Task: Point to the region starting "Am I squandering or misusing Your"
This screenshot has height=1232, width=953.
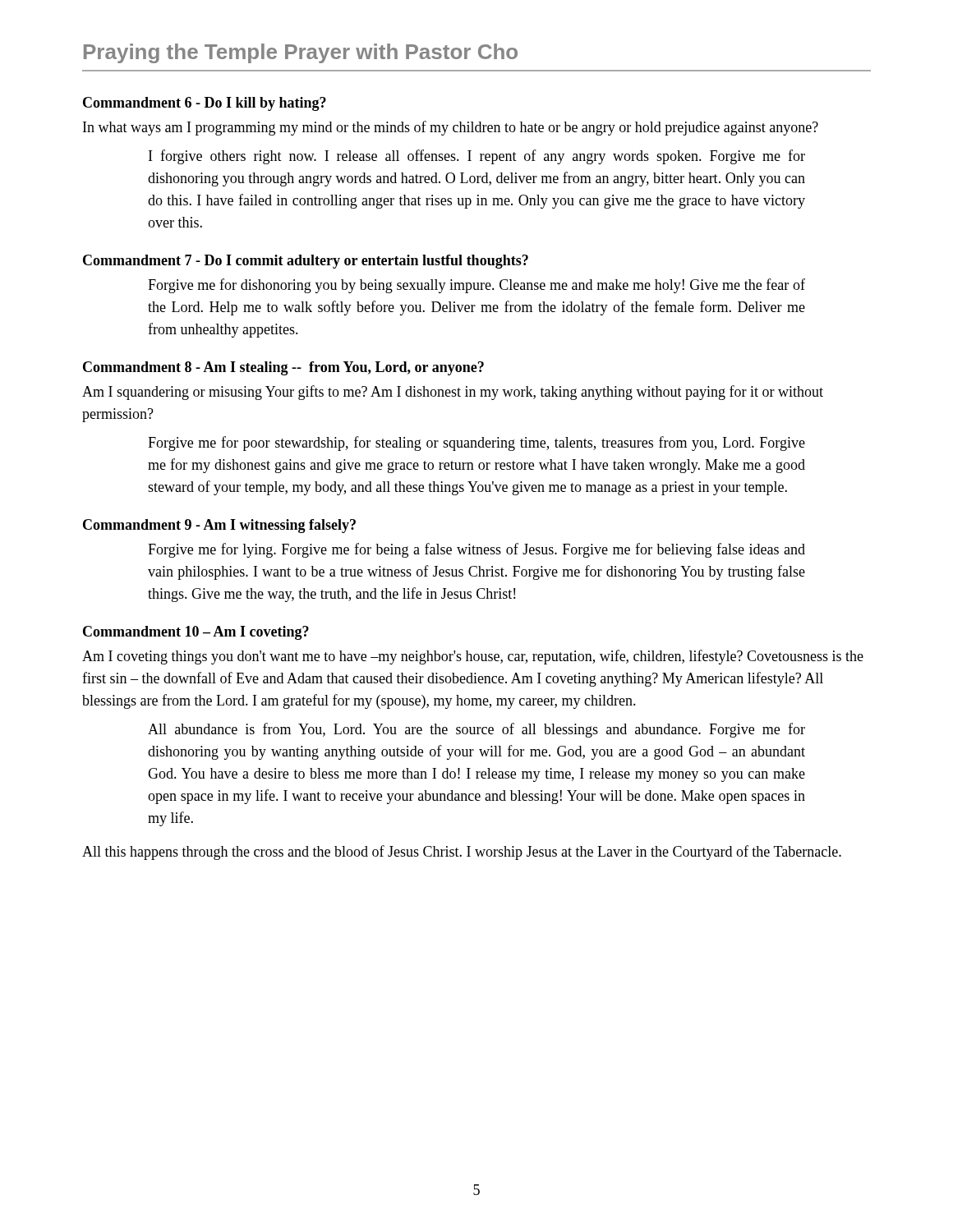Action: (x=453, y=403)
